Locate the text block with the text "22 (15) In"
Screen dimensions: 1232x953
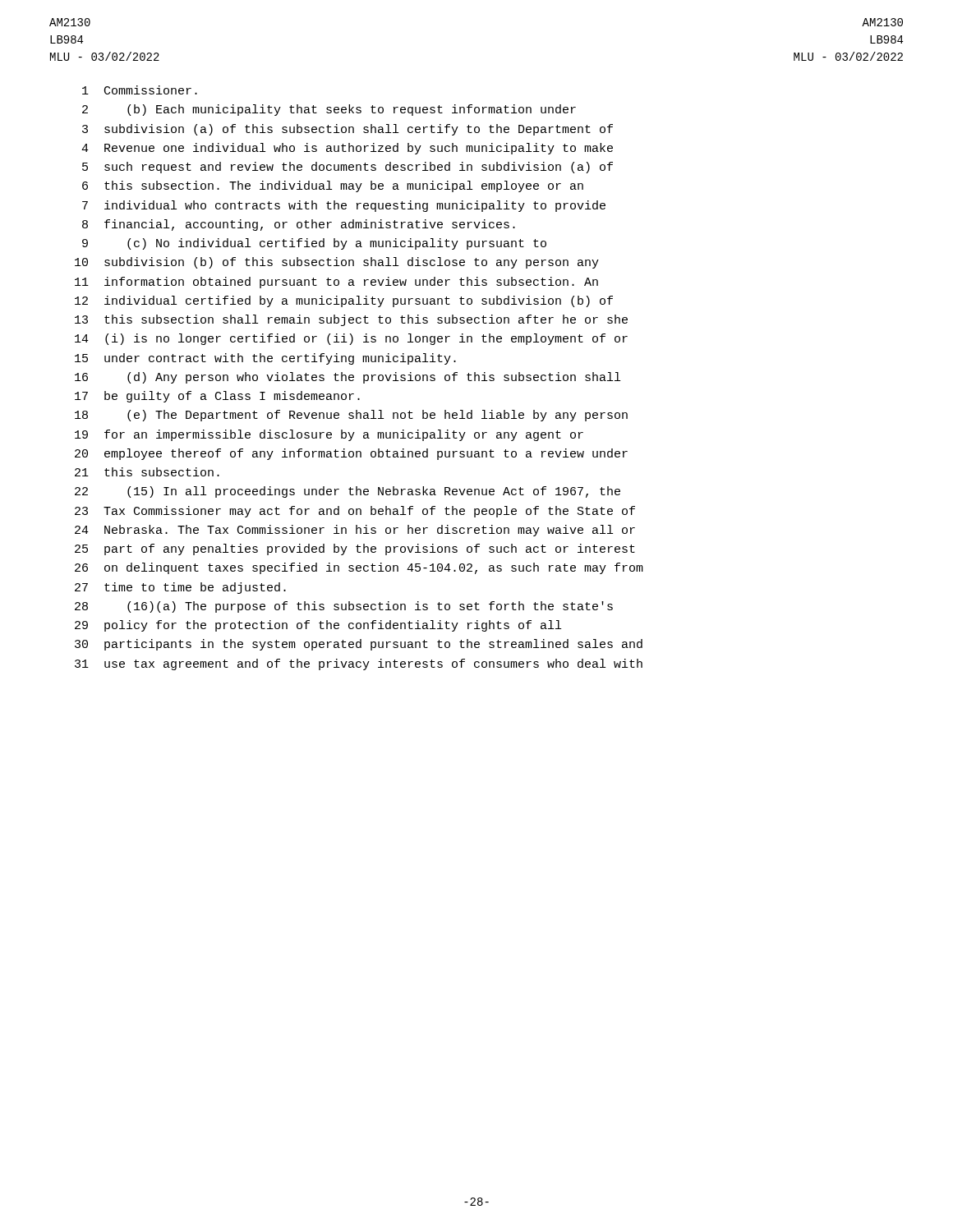coord(476,540)
